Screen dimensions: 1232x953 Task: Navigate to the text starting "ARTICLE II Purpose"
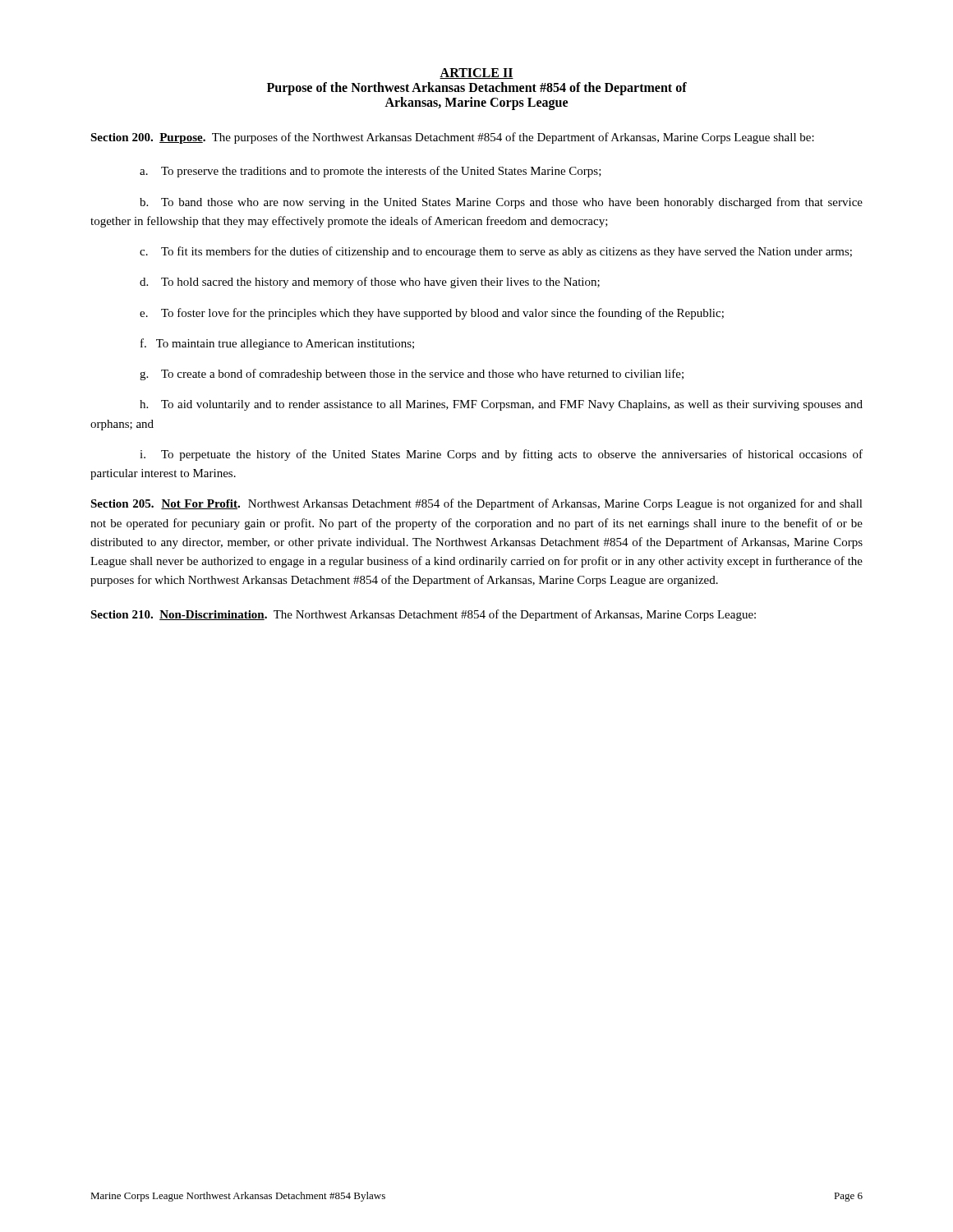pyautogui.click(x=476, y=88)
